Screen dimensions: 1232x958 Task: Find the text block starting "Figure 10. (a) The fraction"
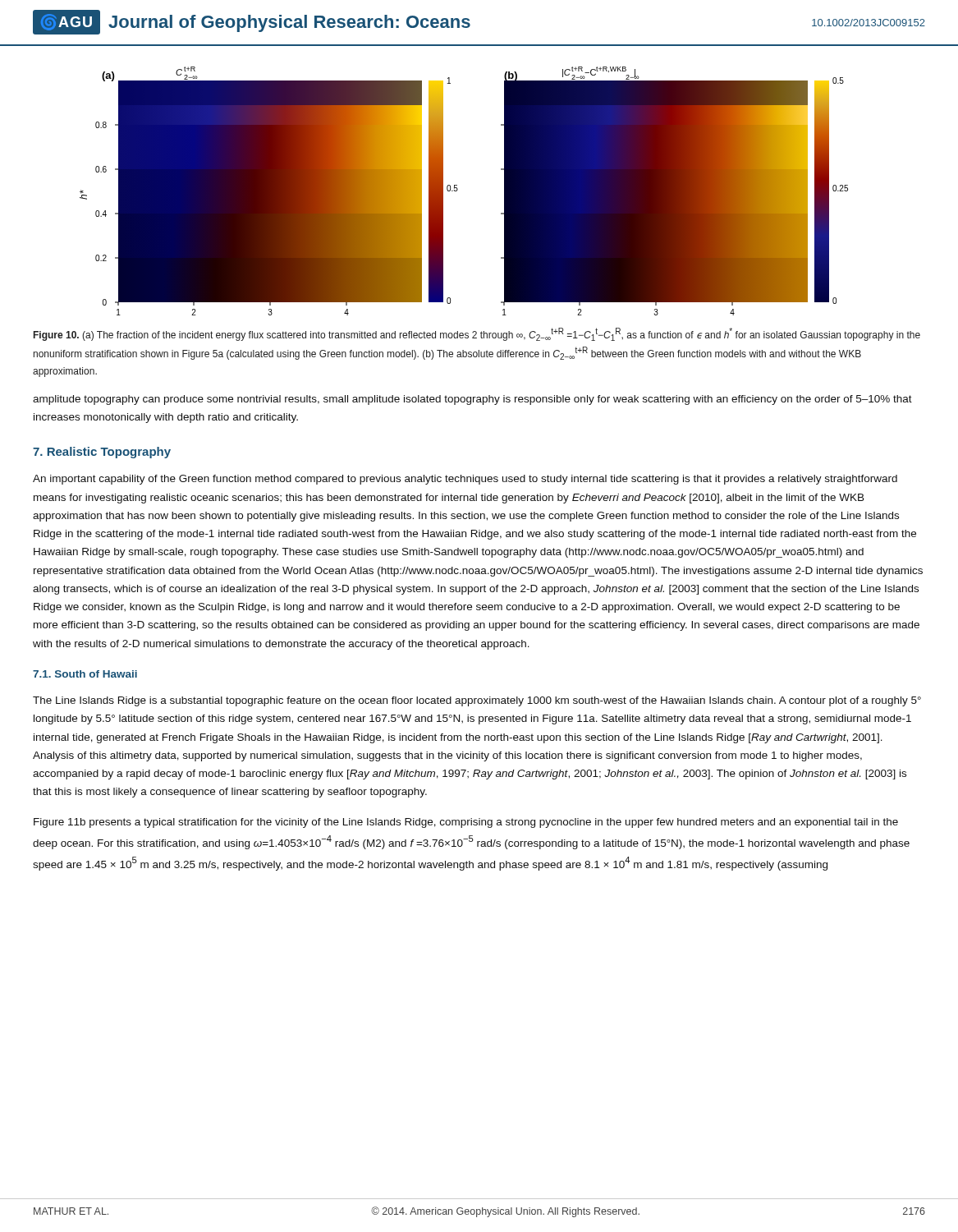[x=477, y=352]
